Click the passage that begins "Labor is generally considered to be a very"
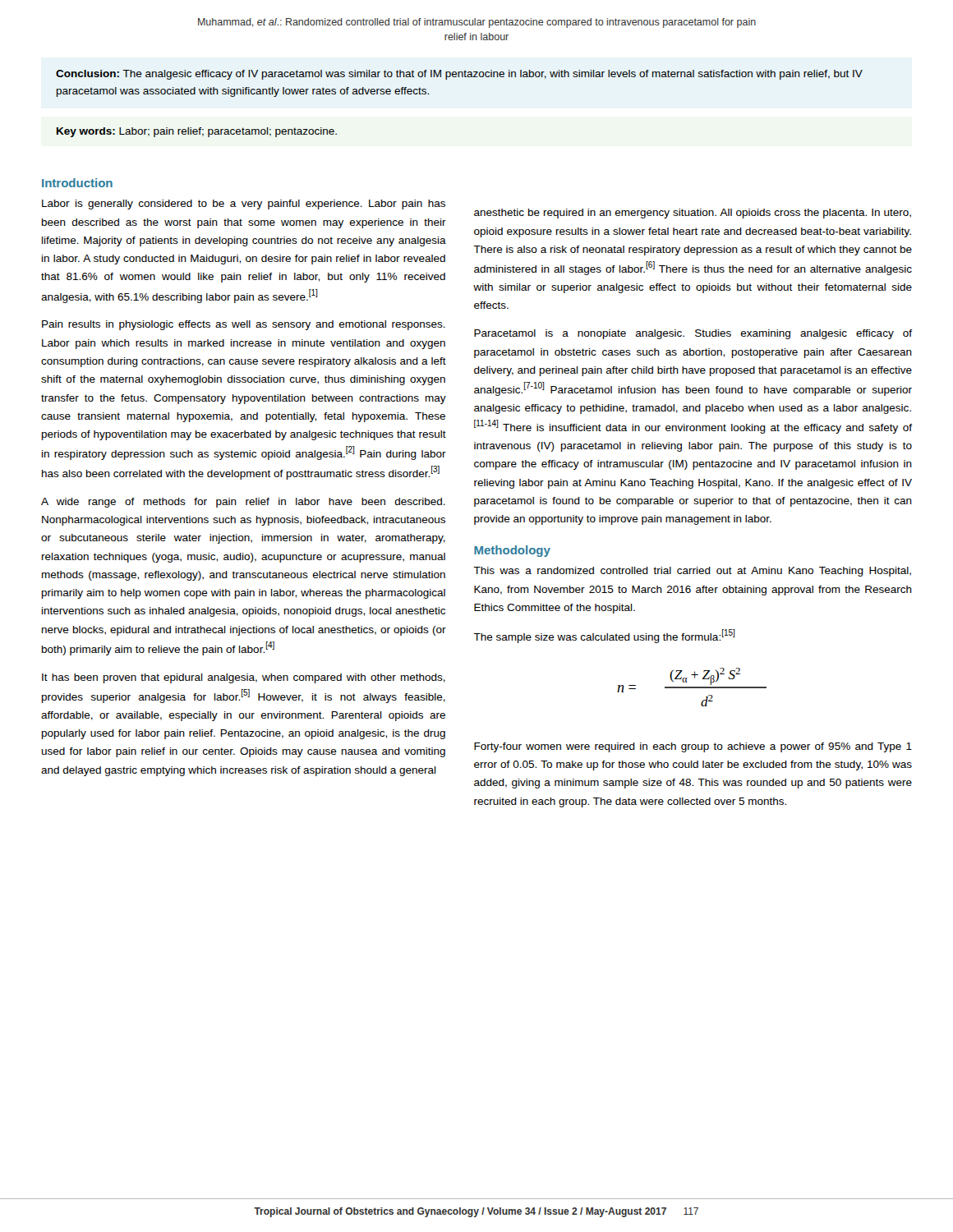The height and width of the screenshot is (1232, 953). coord(243,250)
